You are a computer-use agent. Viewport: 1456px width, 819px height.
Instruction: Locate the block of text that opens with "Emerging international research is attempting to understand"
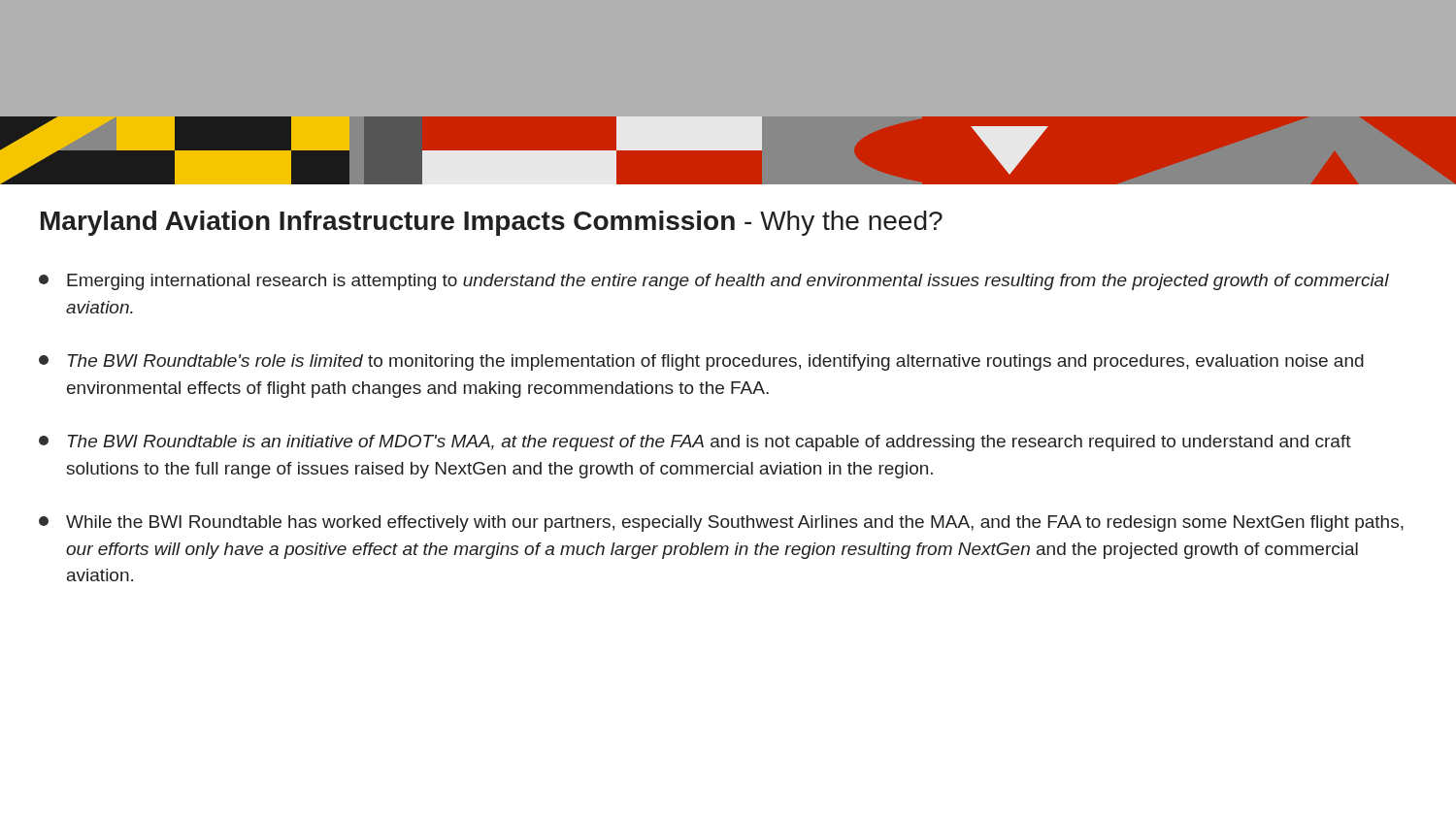pos(728,294)
